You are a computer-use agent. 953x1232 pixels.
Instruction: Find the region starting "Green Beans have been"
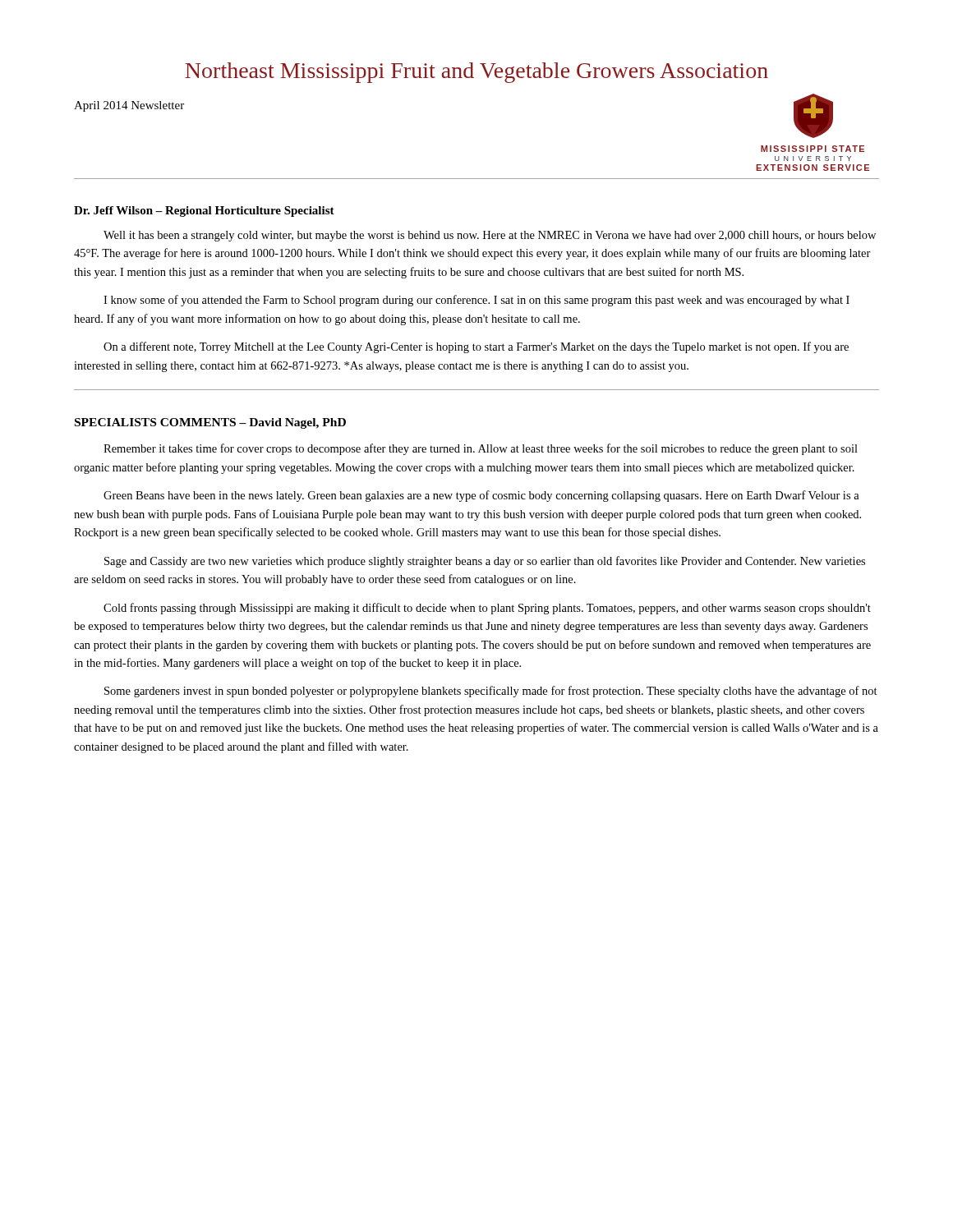click(x=468, y=514)
